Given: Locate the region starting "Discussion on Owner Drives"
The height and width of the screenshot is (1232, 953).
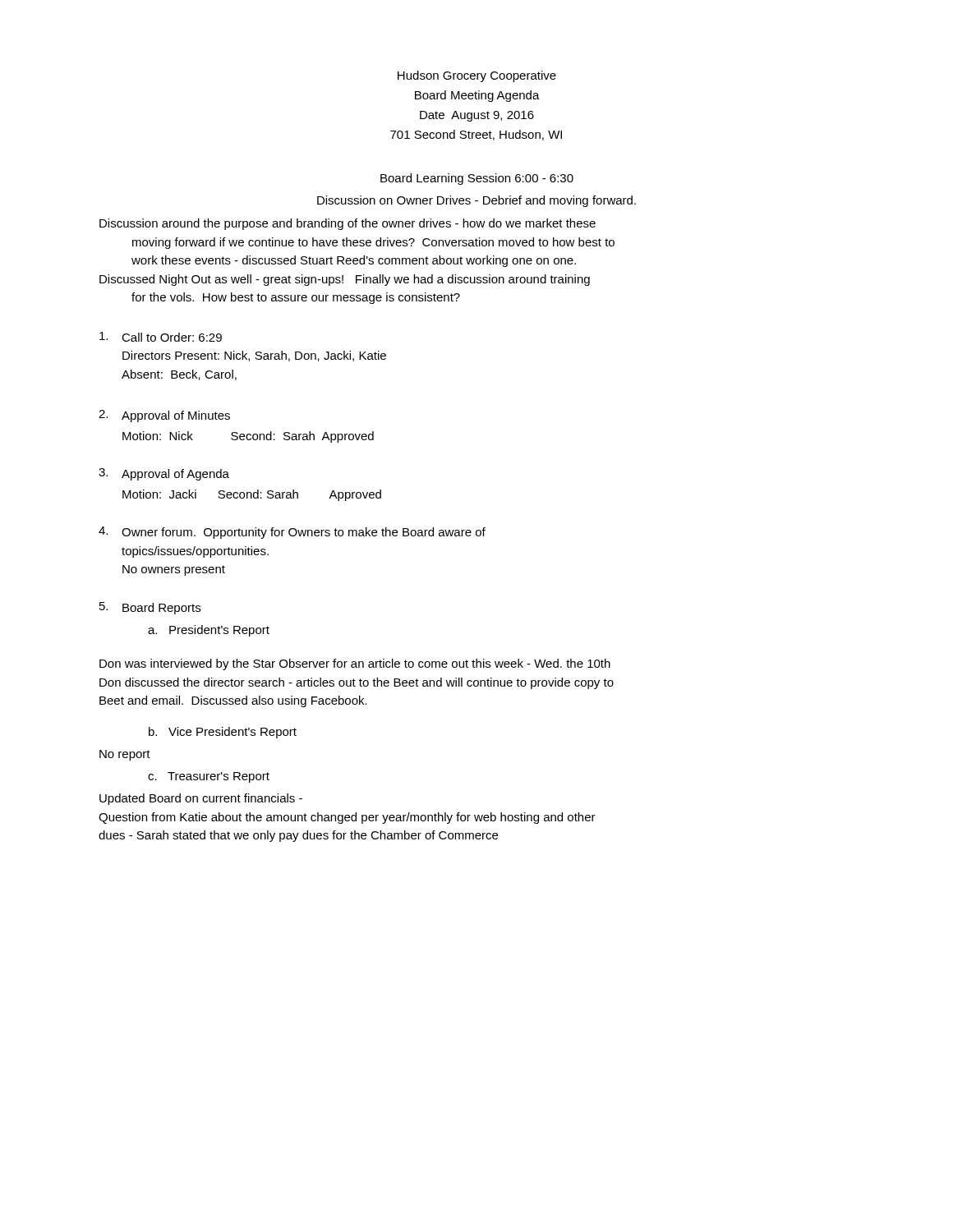Looking at the screenshot, I should pos(476,200).
